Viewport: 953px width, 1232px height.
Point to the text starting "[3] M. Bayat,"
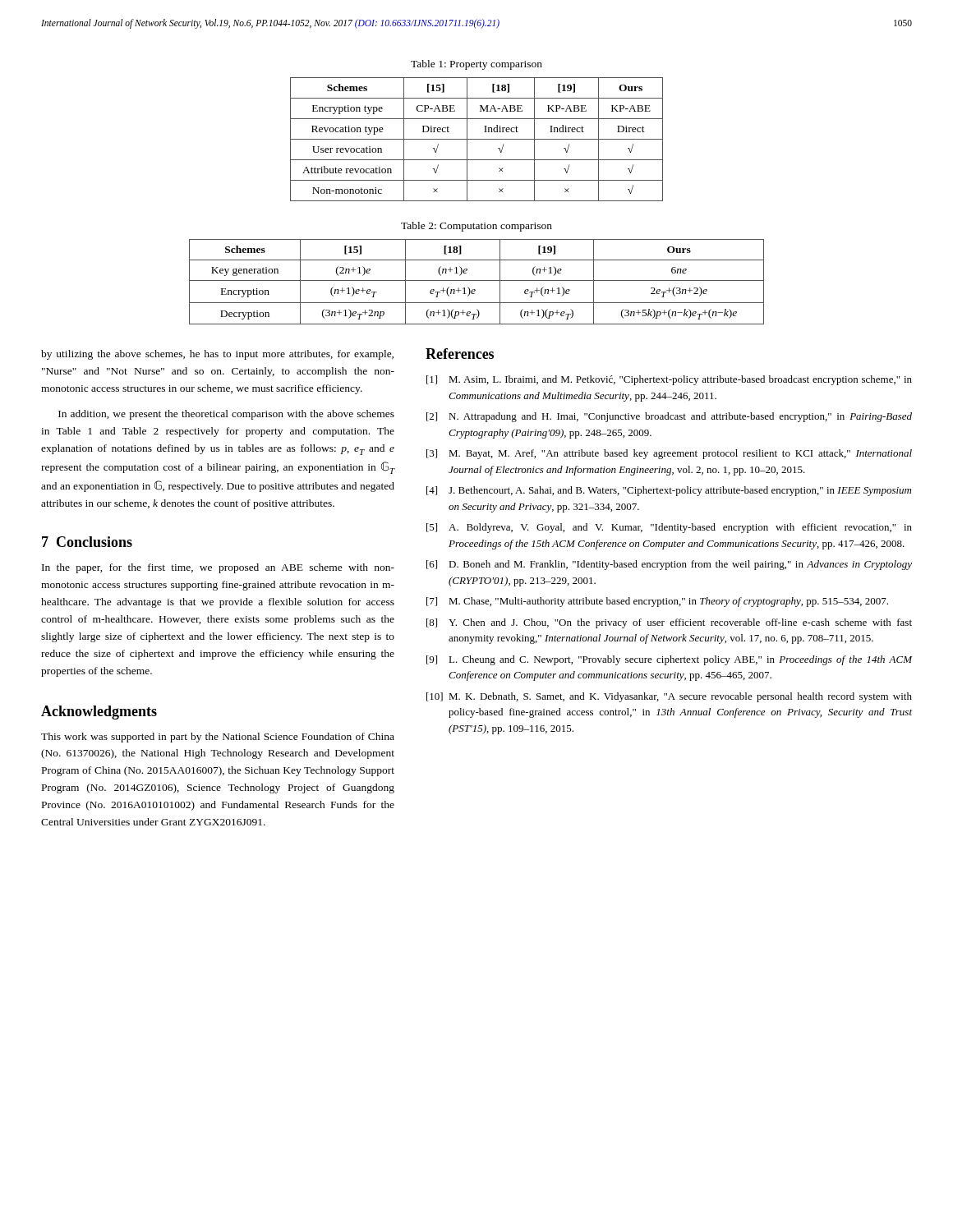pos(669,462)
